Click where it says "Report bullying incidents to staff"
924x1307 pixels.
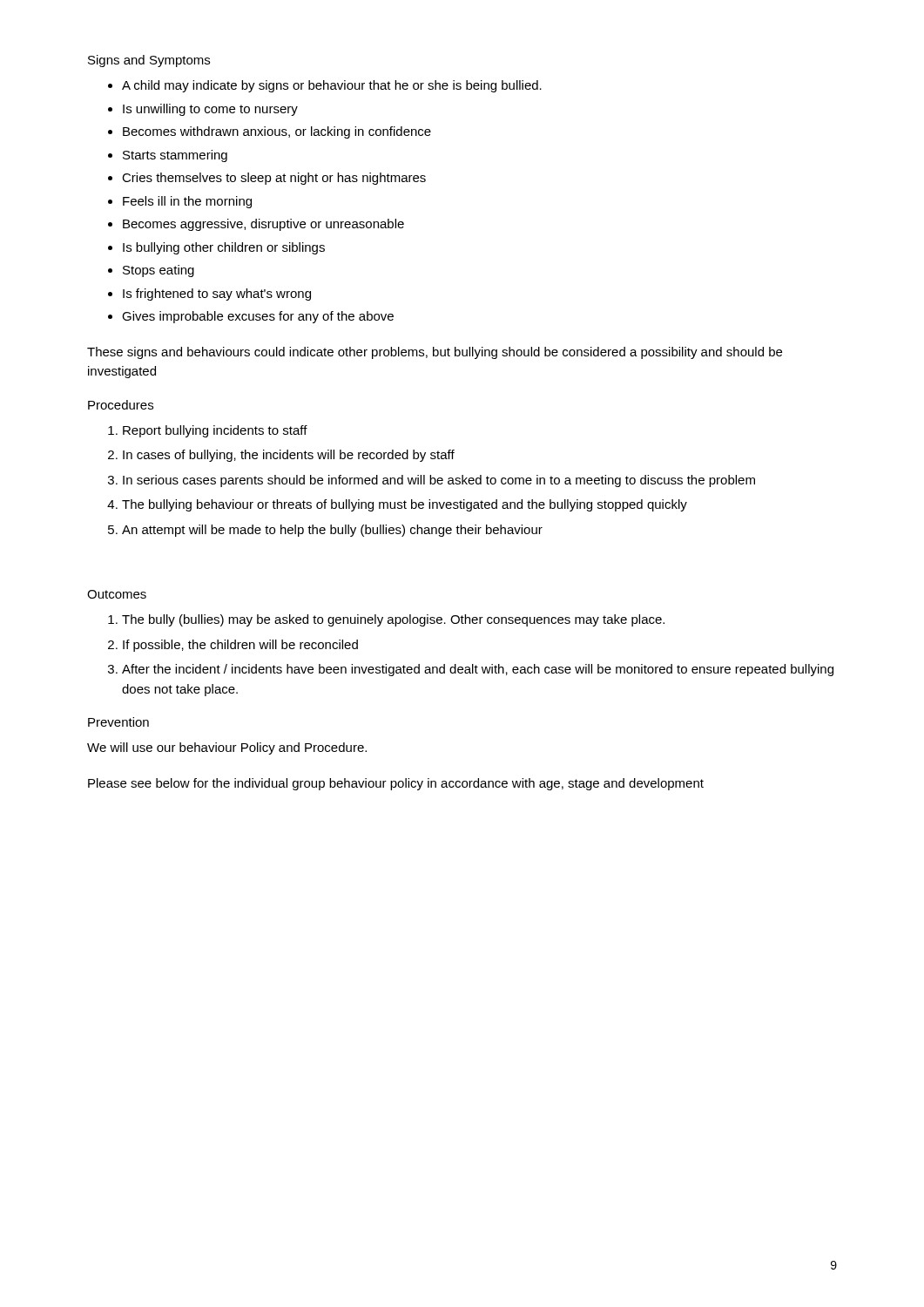click(x=214, y=430)
